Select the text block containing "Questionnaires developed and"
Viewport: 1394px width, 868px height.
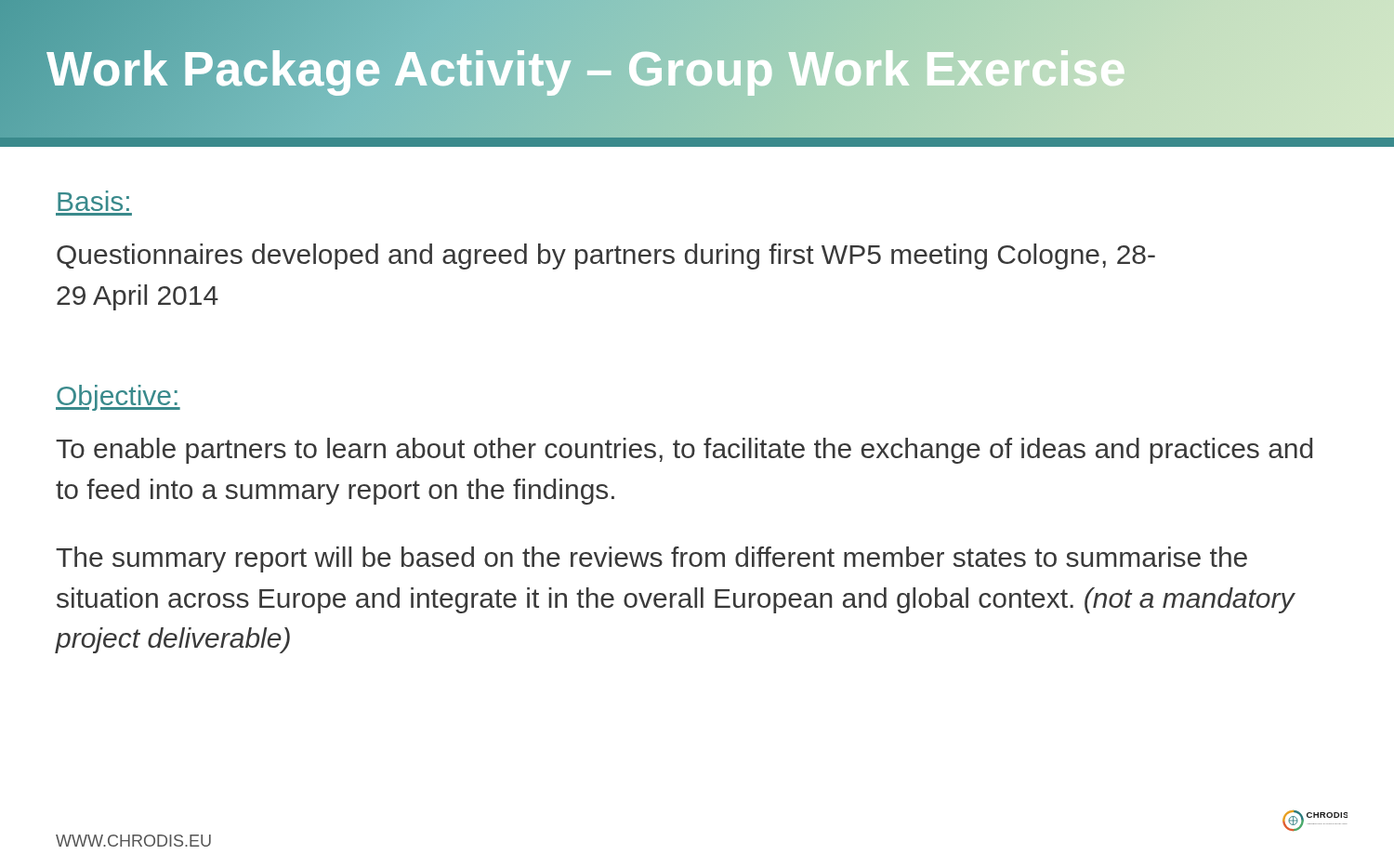pyautogui.click(x=697, y=275)
